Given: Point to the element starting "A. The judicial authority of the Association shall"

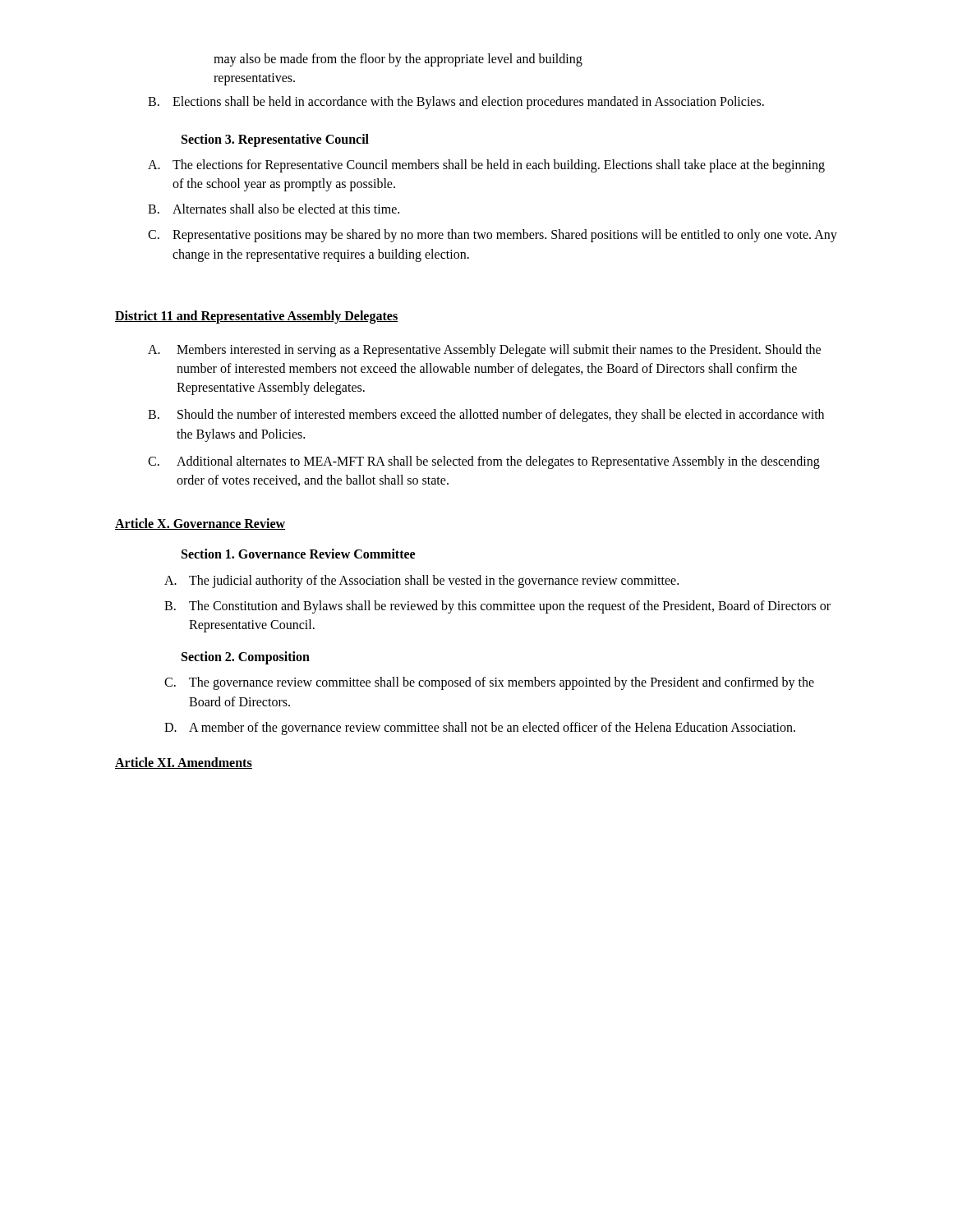Looking at the screenshot, I should pos(501,580).
